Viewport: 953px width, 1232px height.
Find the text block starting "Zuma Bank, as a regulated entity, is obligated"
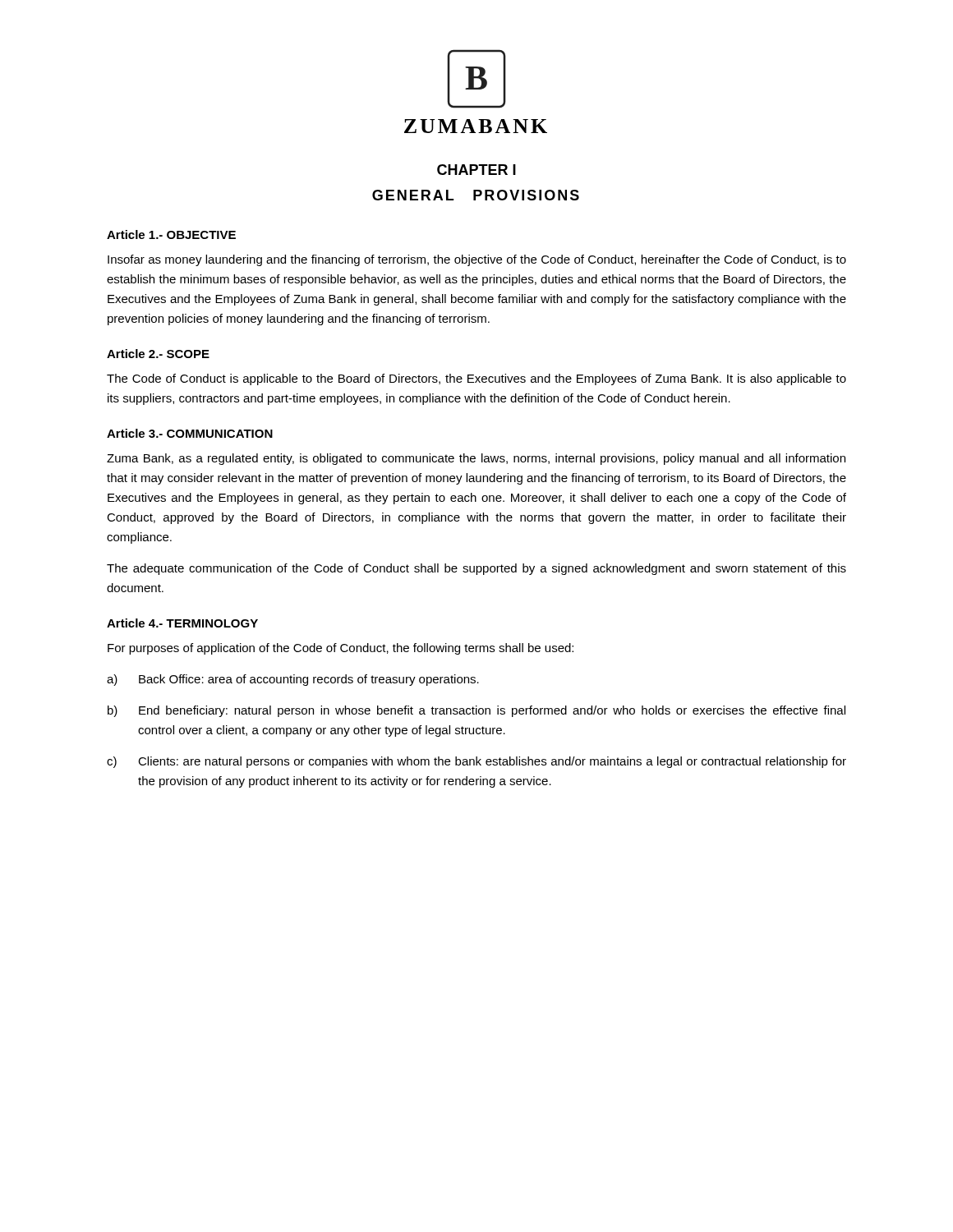click(476, 497)
